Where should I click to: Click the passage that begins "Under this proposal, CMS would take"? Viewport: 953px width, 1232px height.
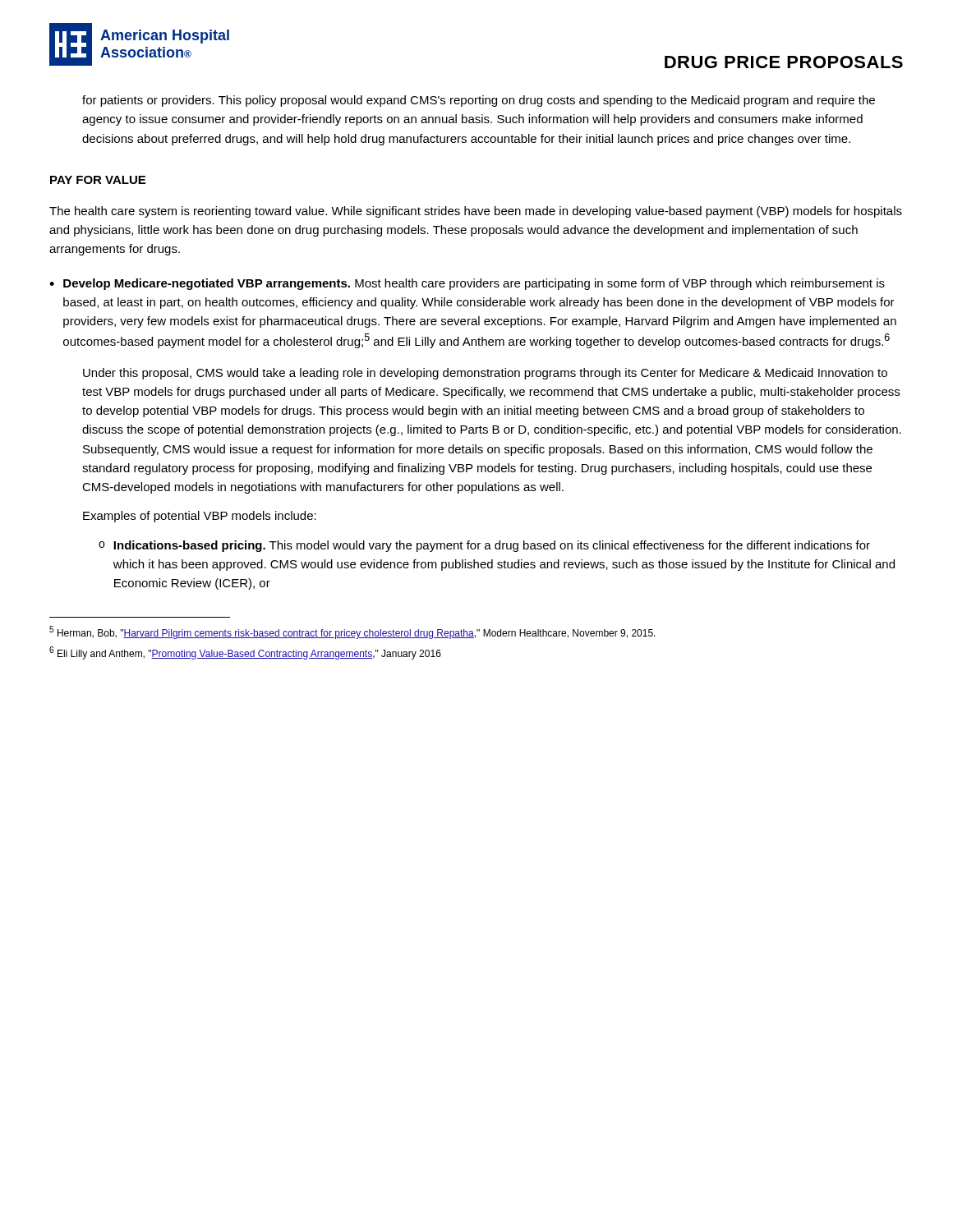(x=493, y=429)
